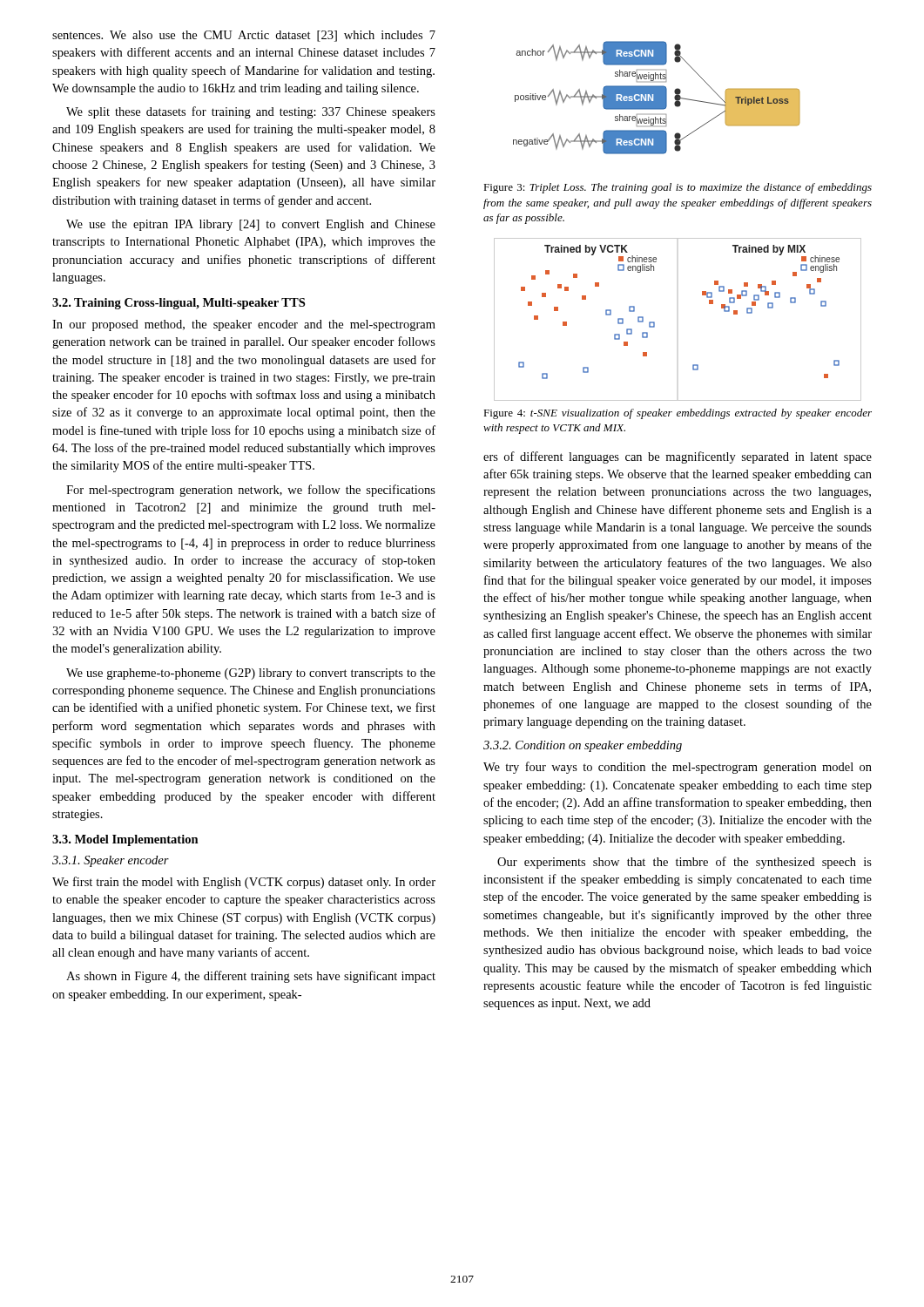
Task: Locate the text block that reads "We try four ways to"
Action: (678, 803)
